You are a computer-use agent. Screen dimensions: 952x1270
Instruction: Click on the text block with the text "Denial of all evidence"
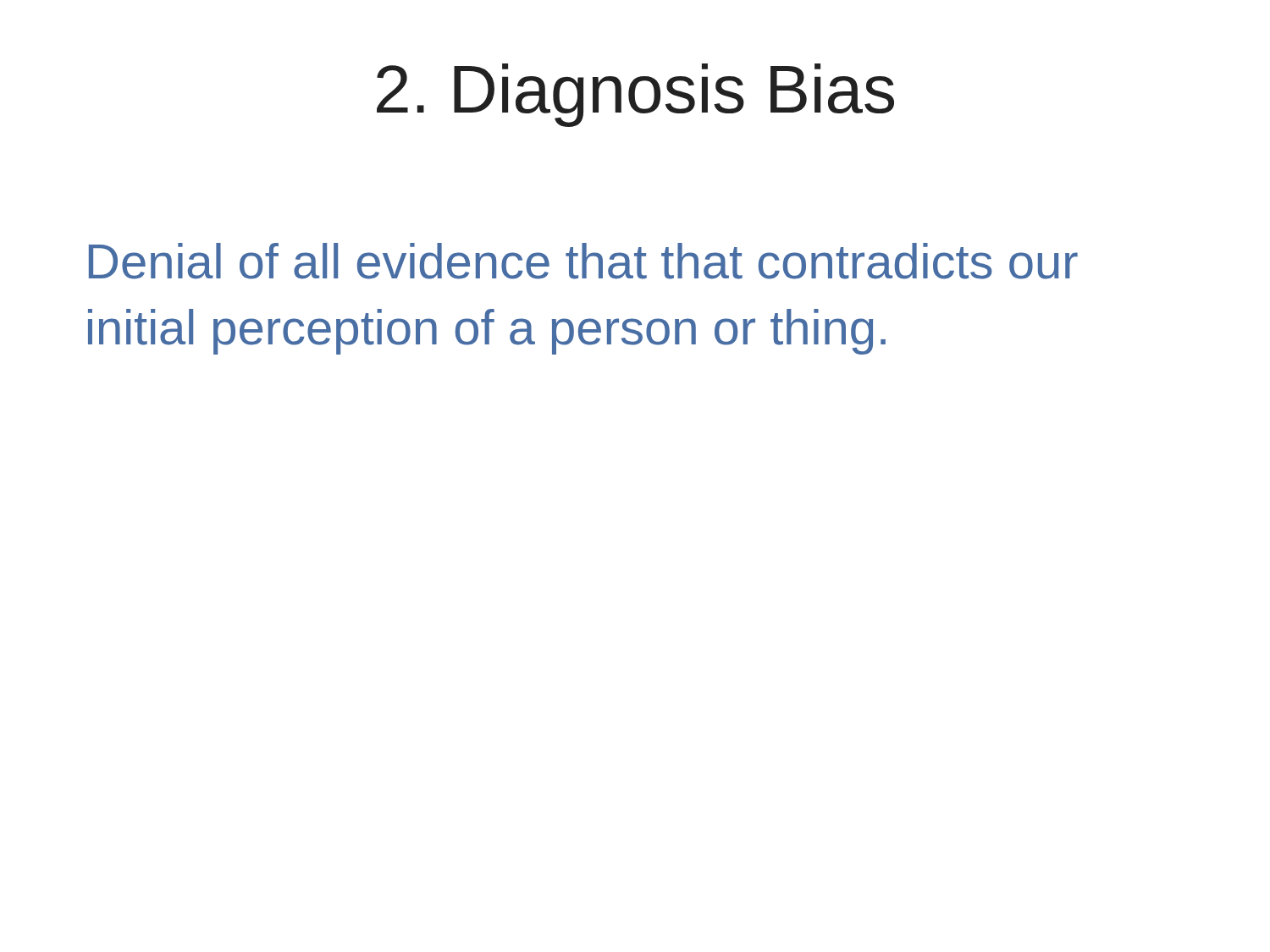pos(582,294)
